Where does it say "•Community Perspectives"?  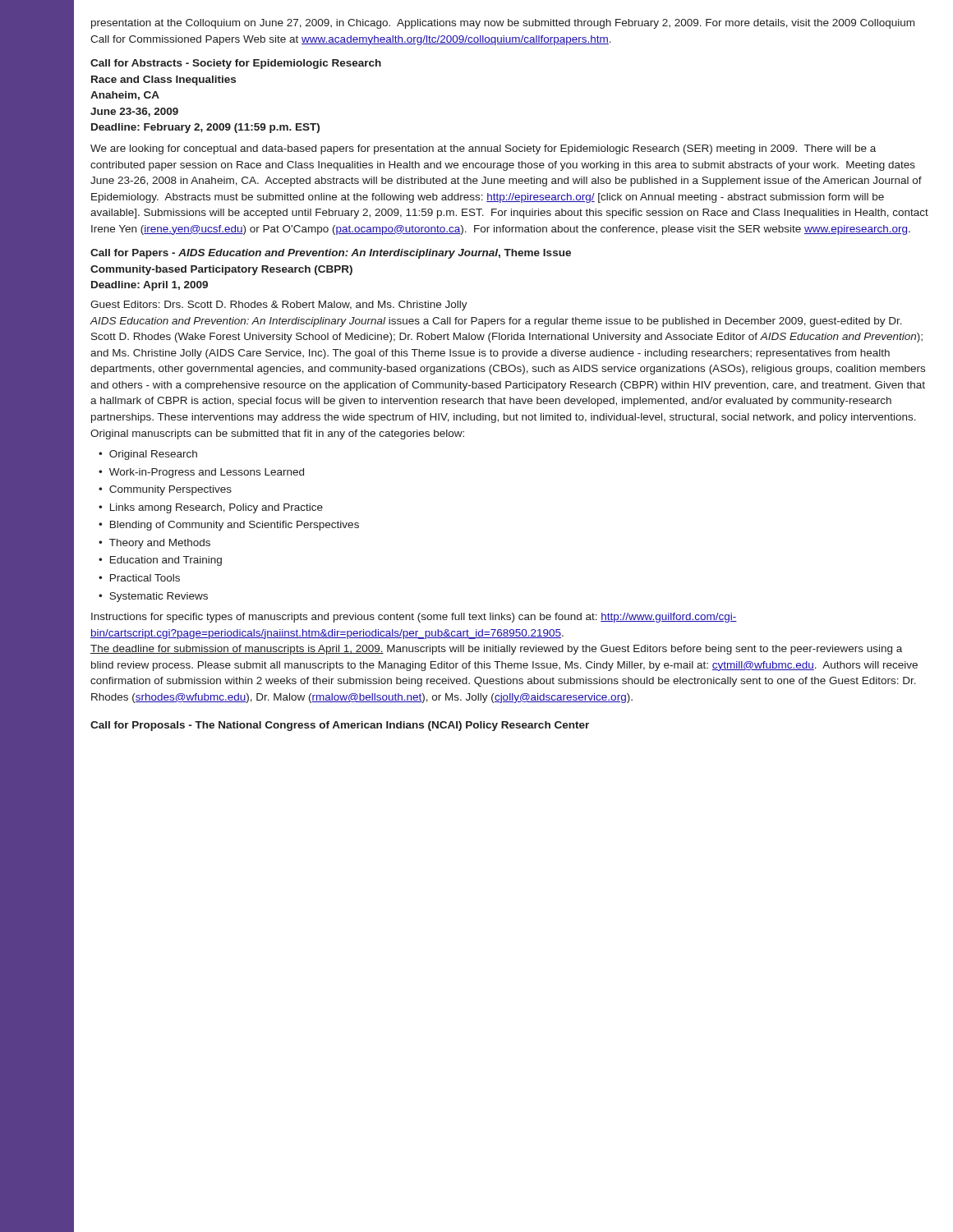coord(165,489)
